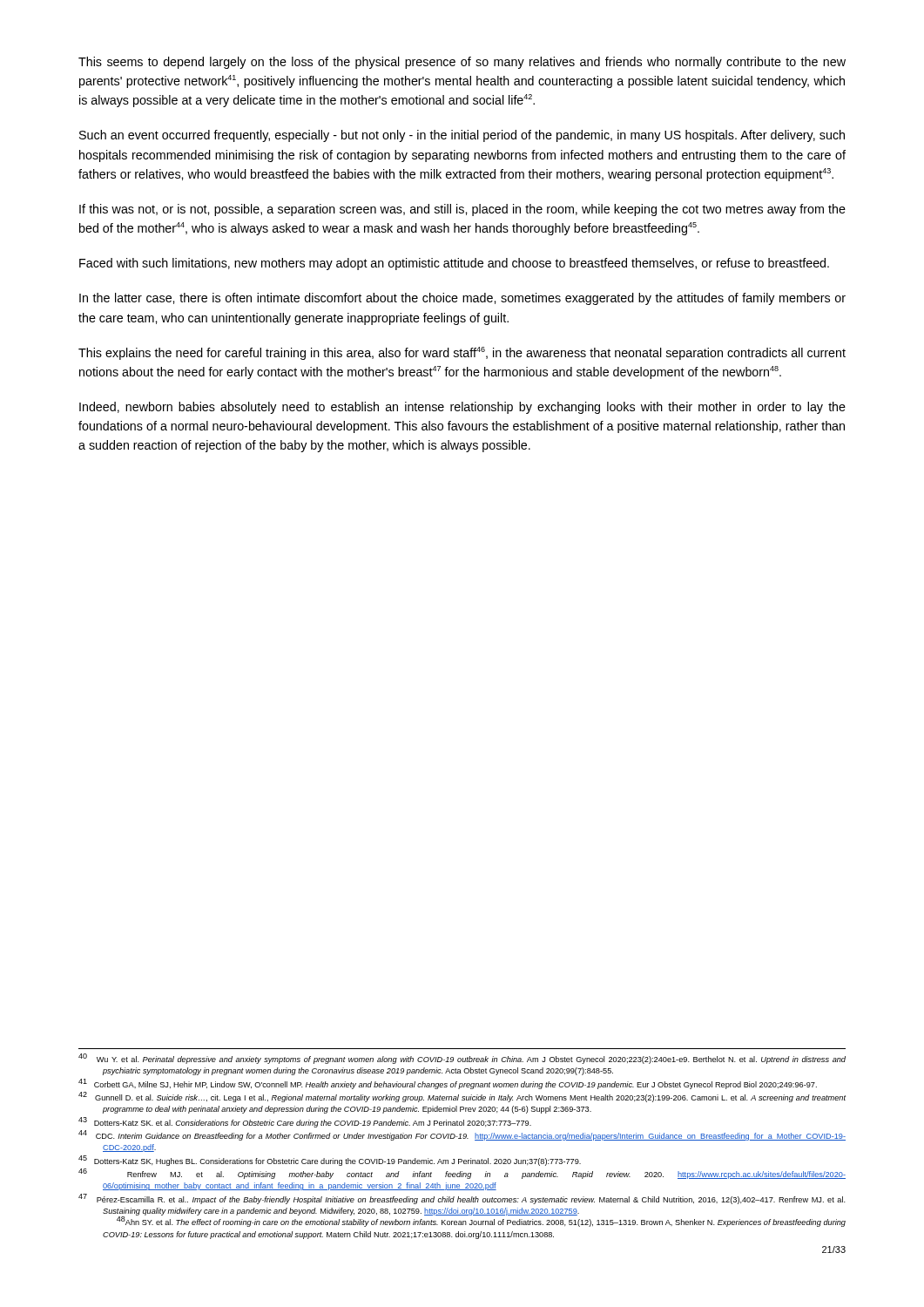Select the text block with the text "If this was not, or is not,"

(462, 219)
